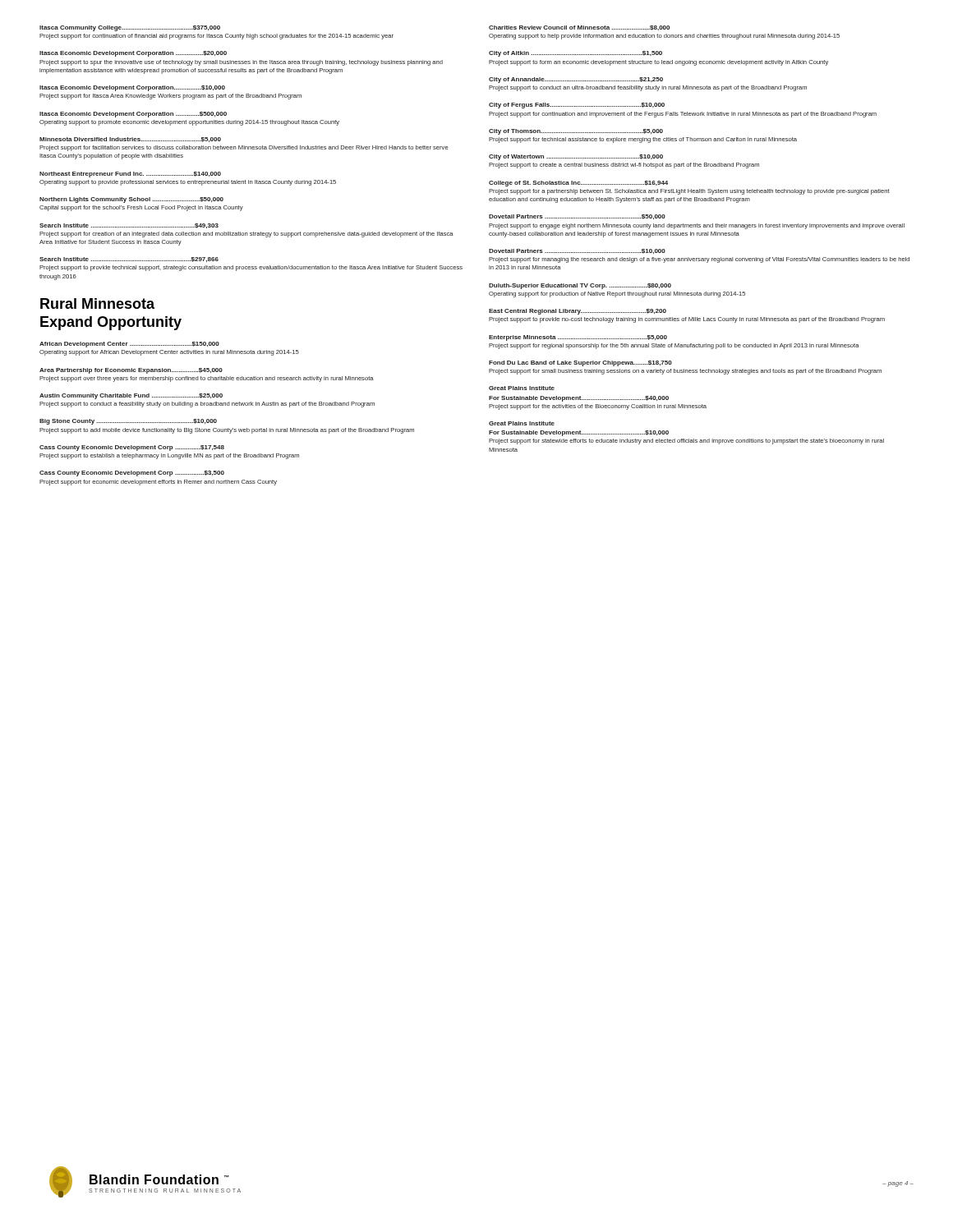Find the list item containing "Austin Community Charitable Fund ..........................$25,000 Project support"

(x=252, y=400)
